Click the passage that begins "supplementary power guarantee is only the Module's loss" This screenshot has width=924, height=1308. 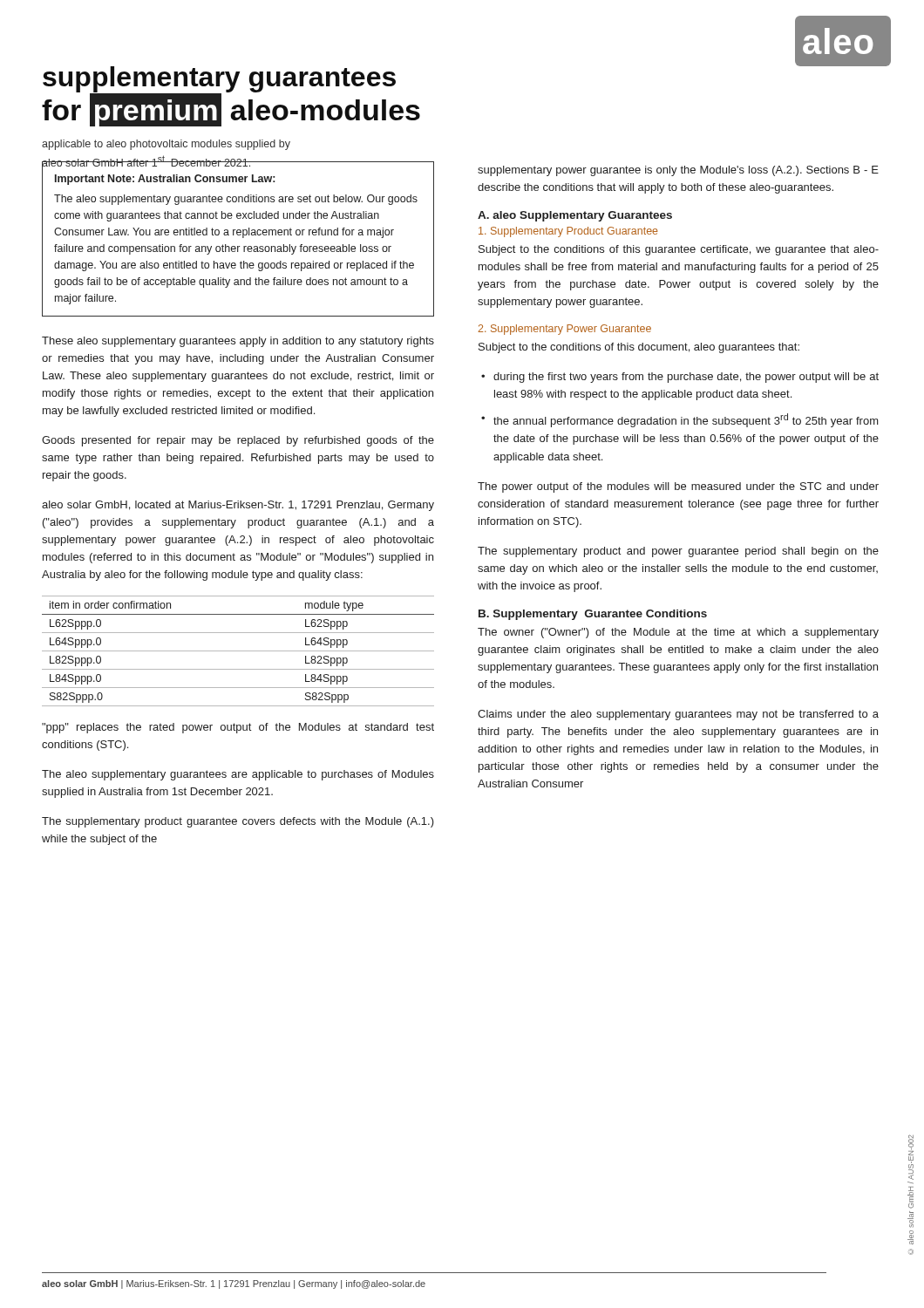pyautogui.click(x=678, y=178)
